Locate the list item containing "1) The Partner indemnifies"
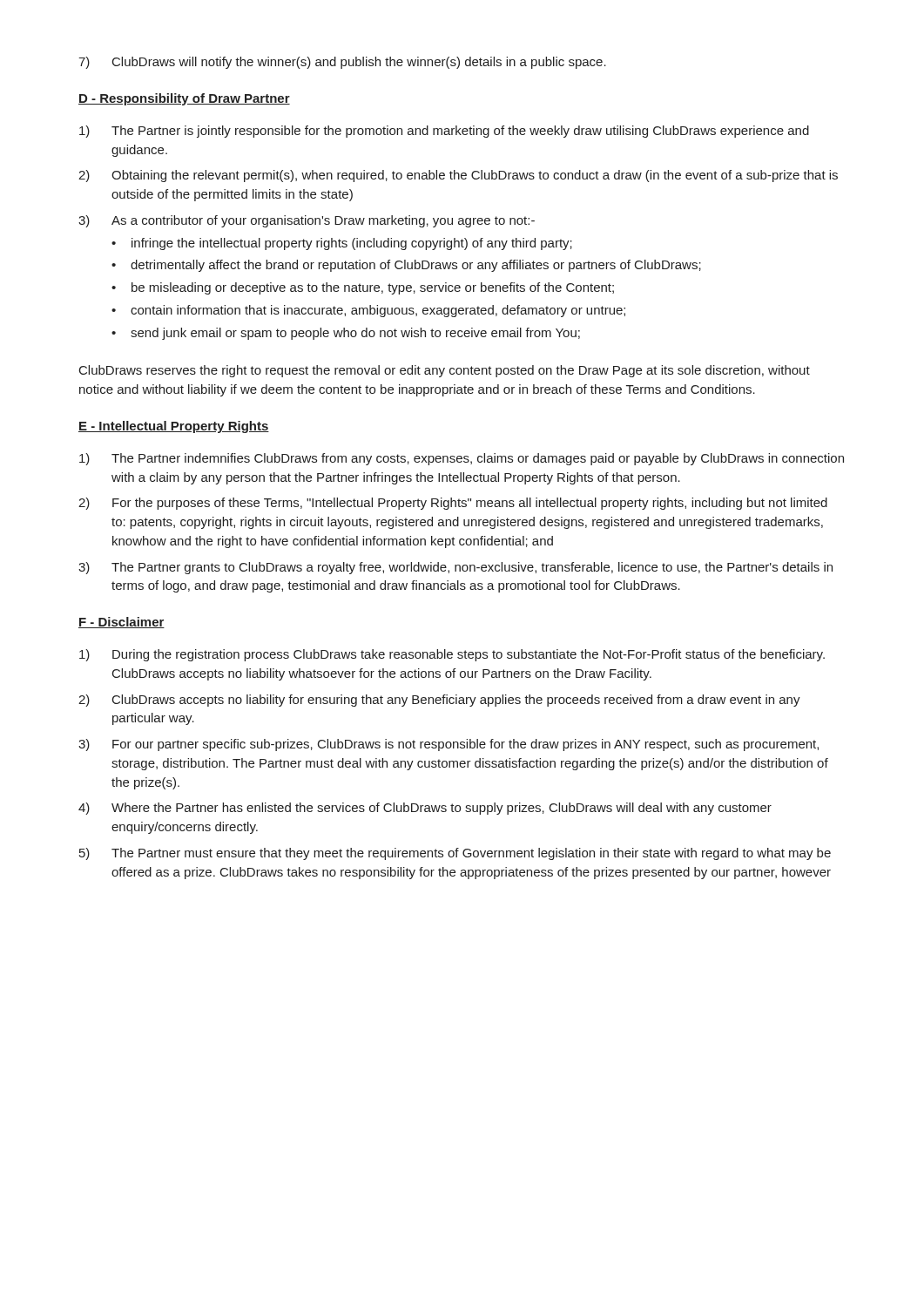924x1307 pixels. 462,468
